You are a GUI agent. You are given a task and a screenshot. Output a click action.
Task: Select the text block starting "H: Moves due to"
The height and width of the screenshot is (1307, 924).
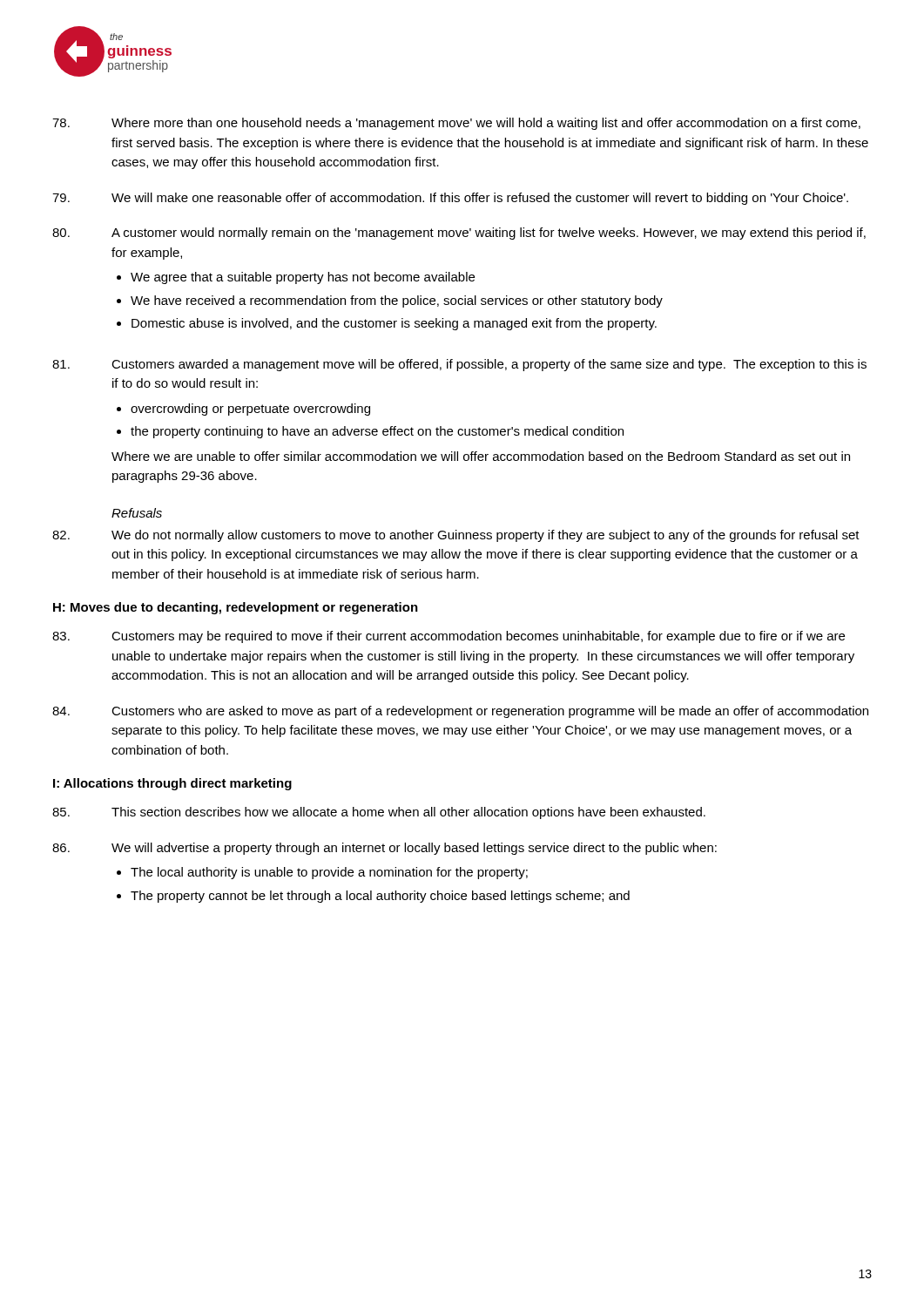point(235,607)
